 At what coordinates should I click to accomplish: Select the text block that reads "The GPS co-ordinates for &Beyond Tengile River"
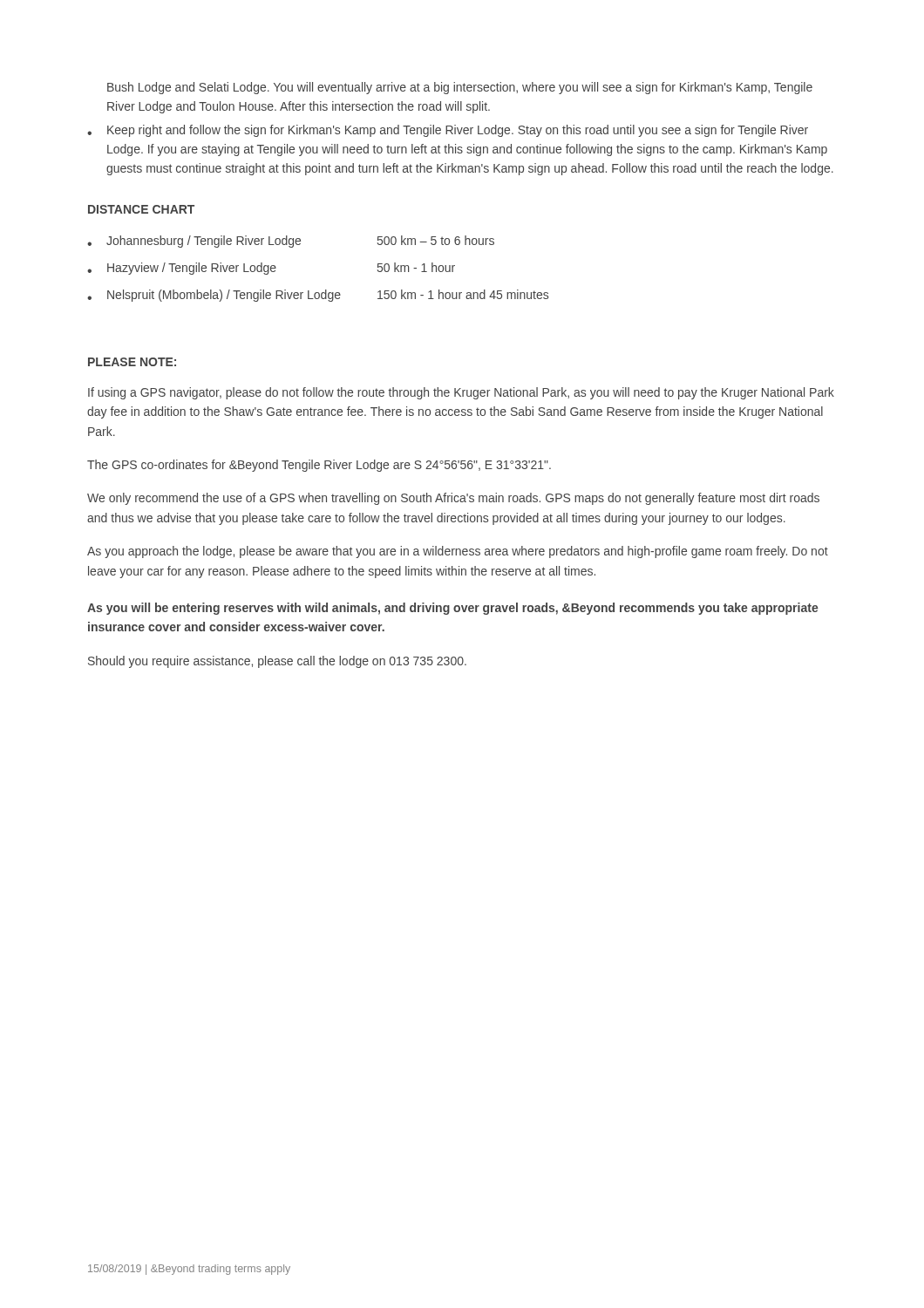[x=319, y=465]
